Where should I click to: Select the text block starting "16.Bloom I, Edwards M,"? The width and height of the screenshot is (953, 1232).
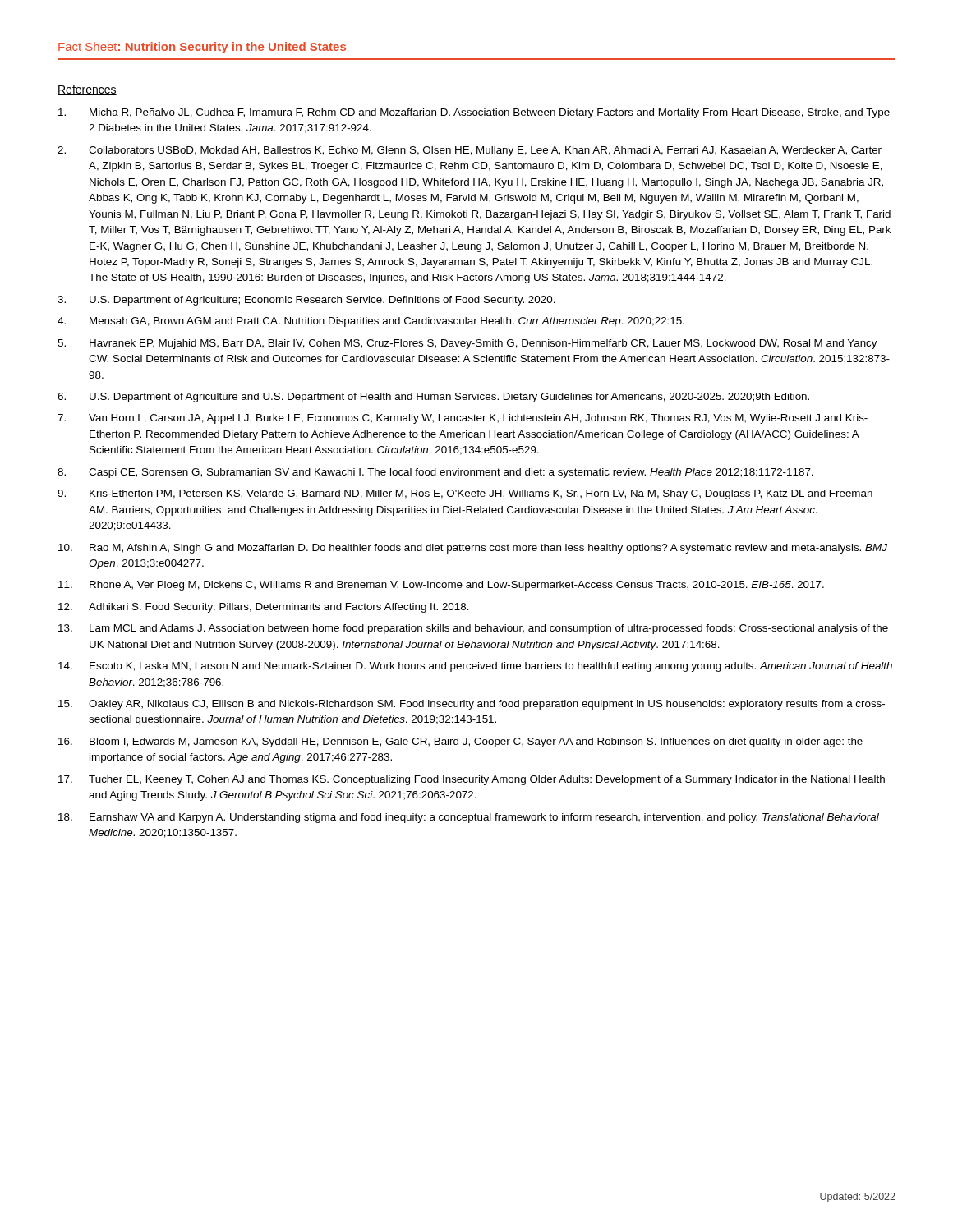[476, 749]
